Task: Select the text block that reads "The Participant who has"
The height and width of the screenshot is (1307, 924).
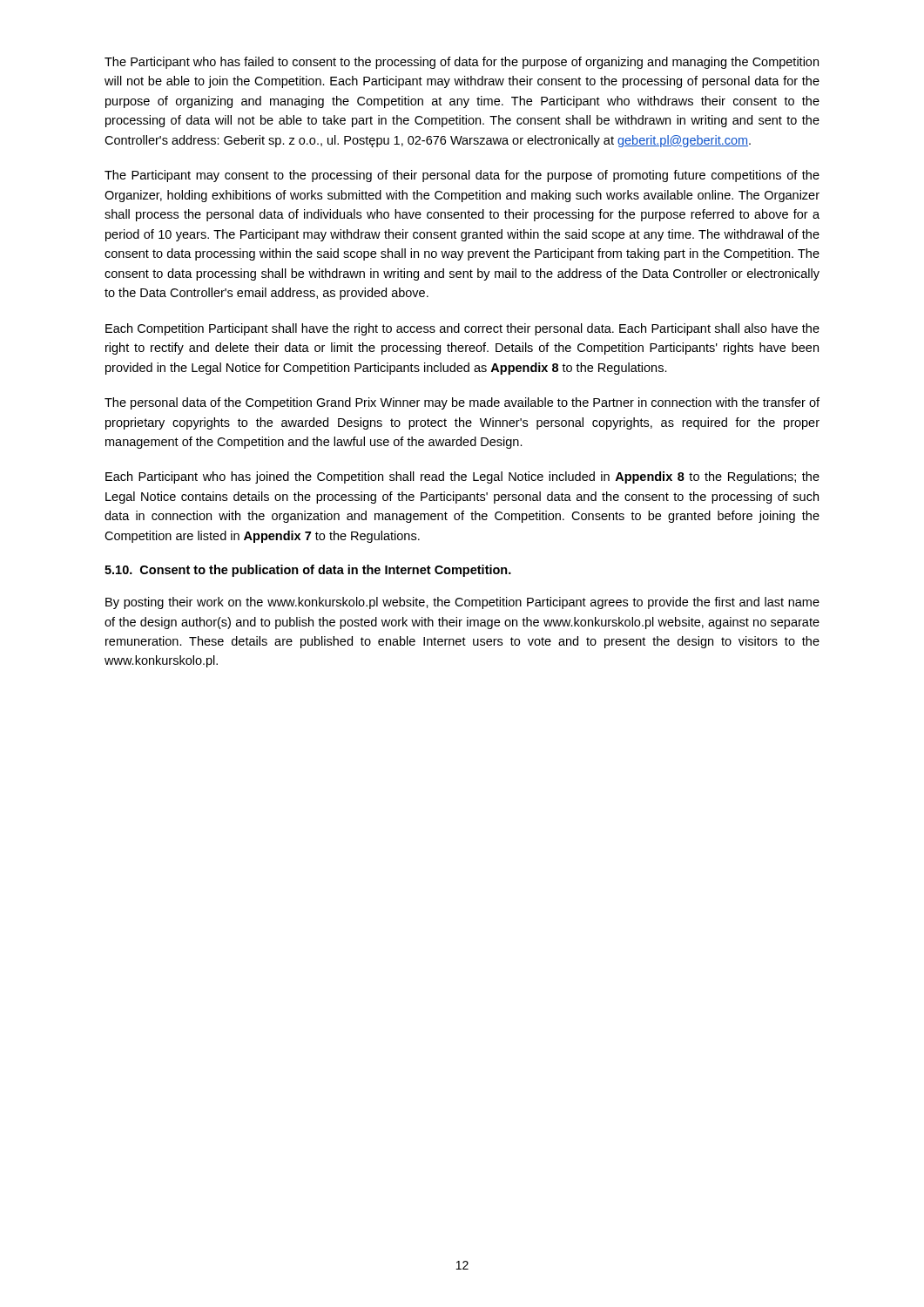Action: click(x=462, y=101)
